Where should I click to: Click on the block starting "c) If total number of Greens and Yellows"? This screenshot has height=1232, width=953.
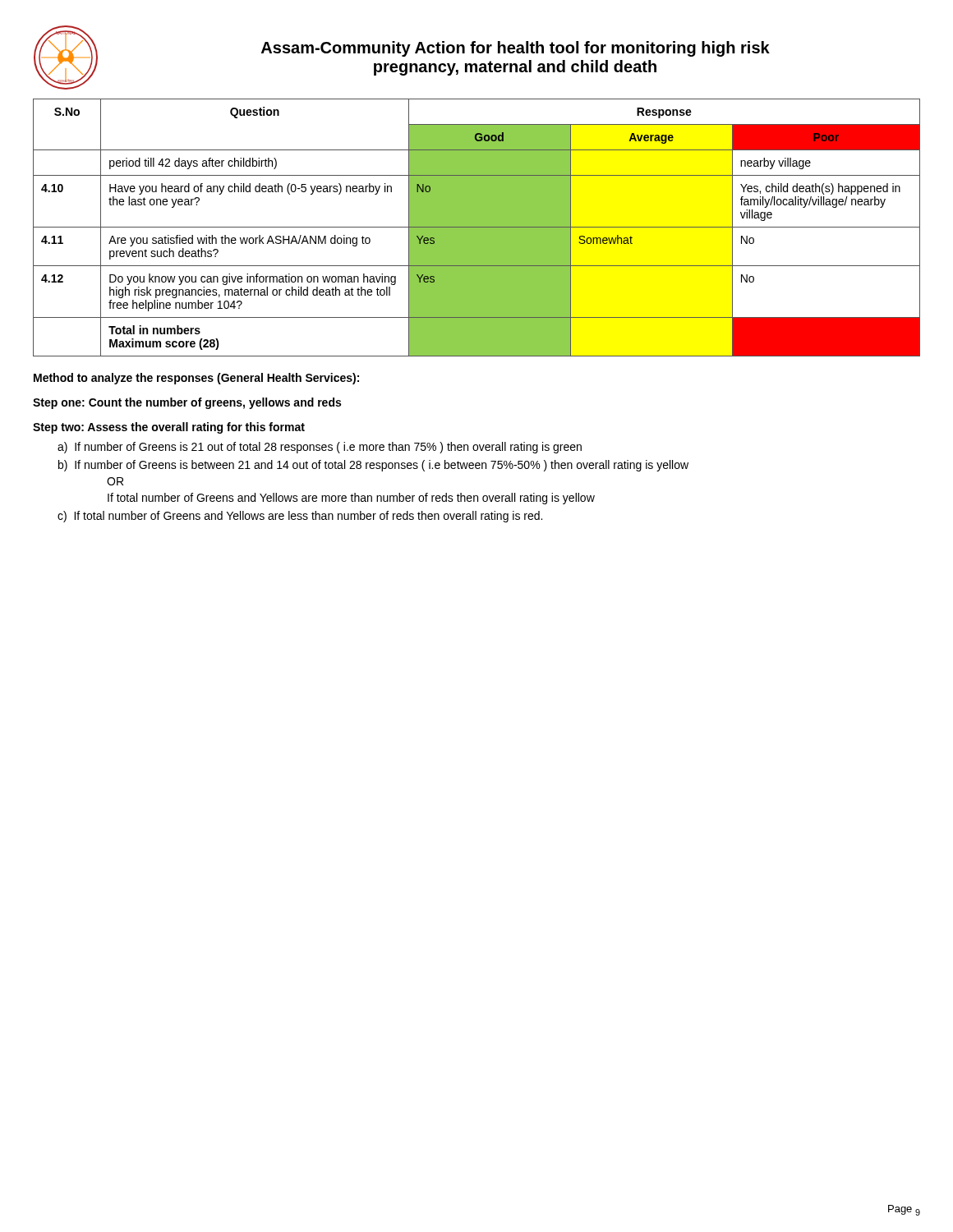[x=300, y=516]
